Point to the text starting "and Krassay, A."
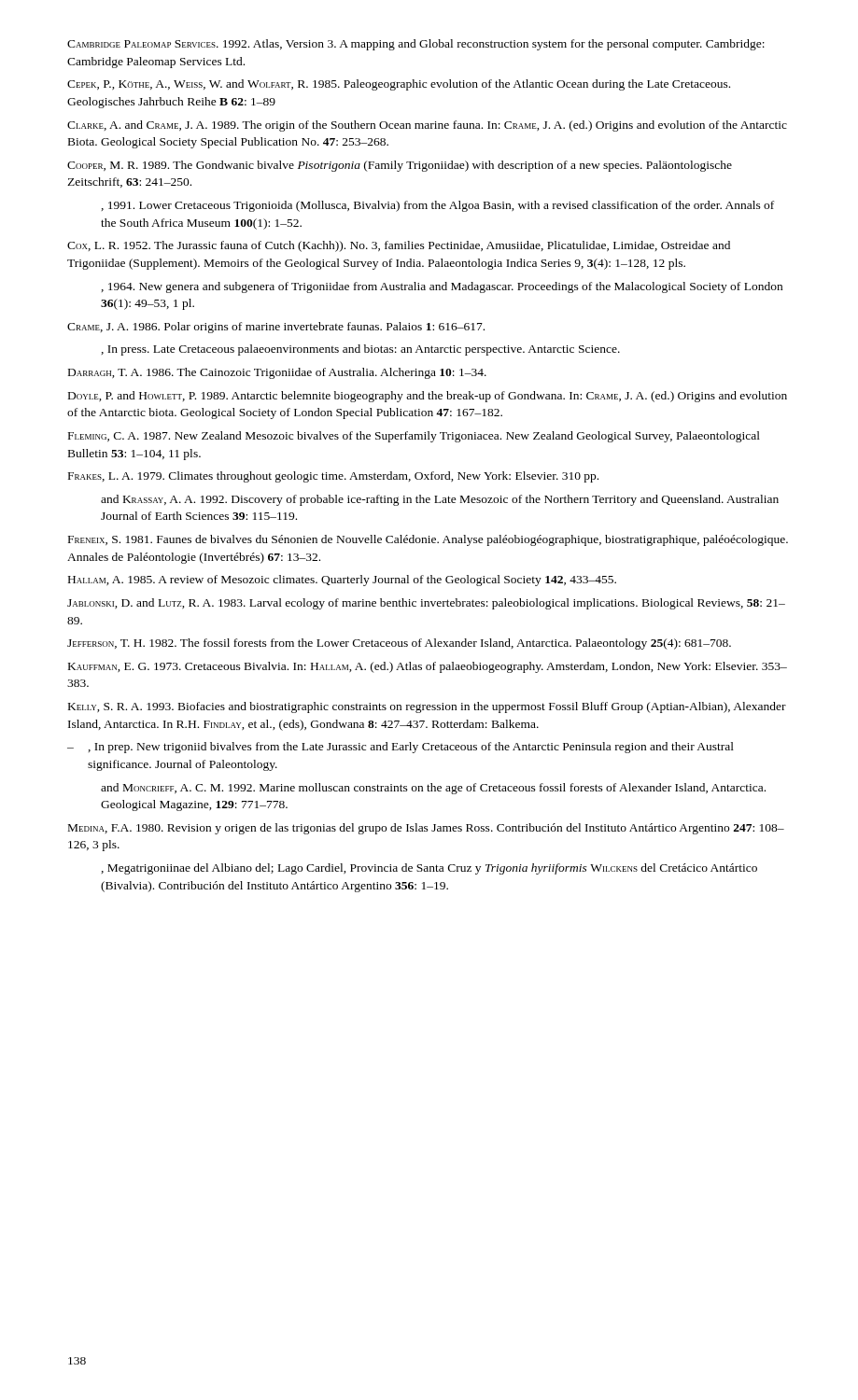This screenshot has height=1400, width=858. (x=446, y=508)
